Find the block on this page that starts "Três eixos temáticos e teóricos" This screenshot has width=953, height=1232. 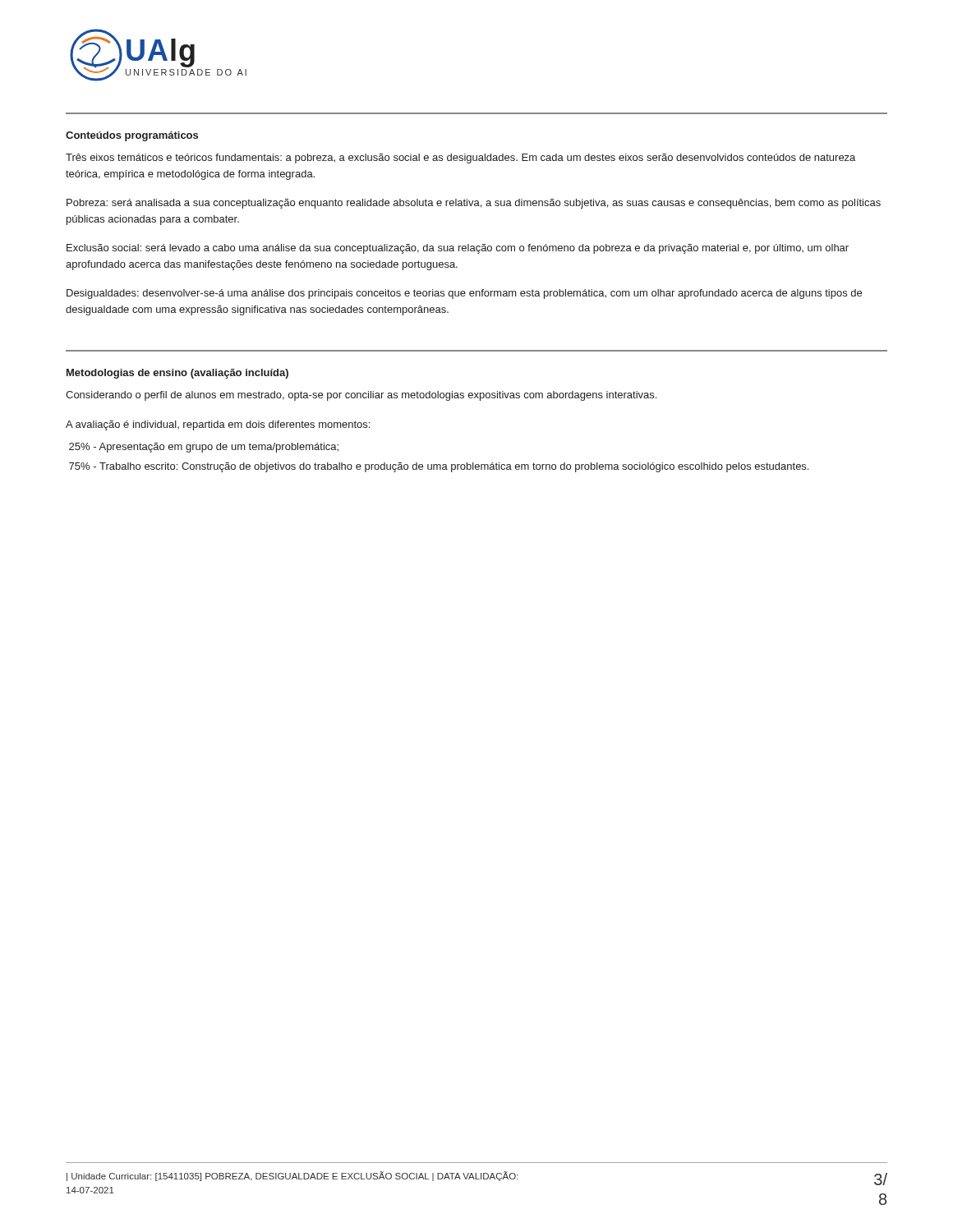[x=461, y=165]
